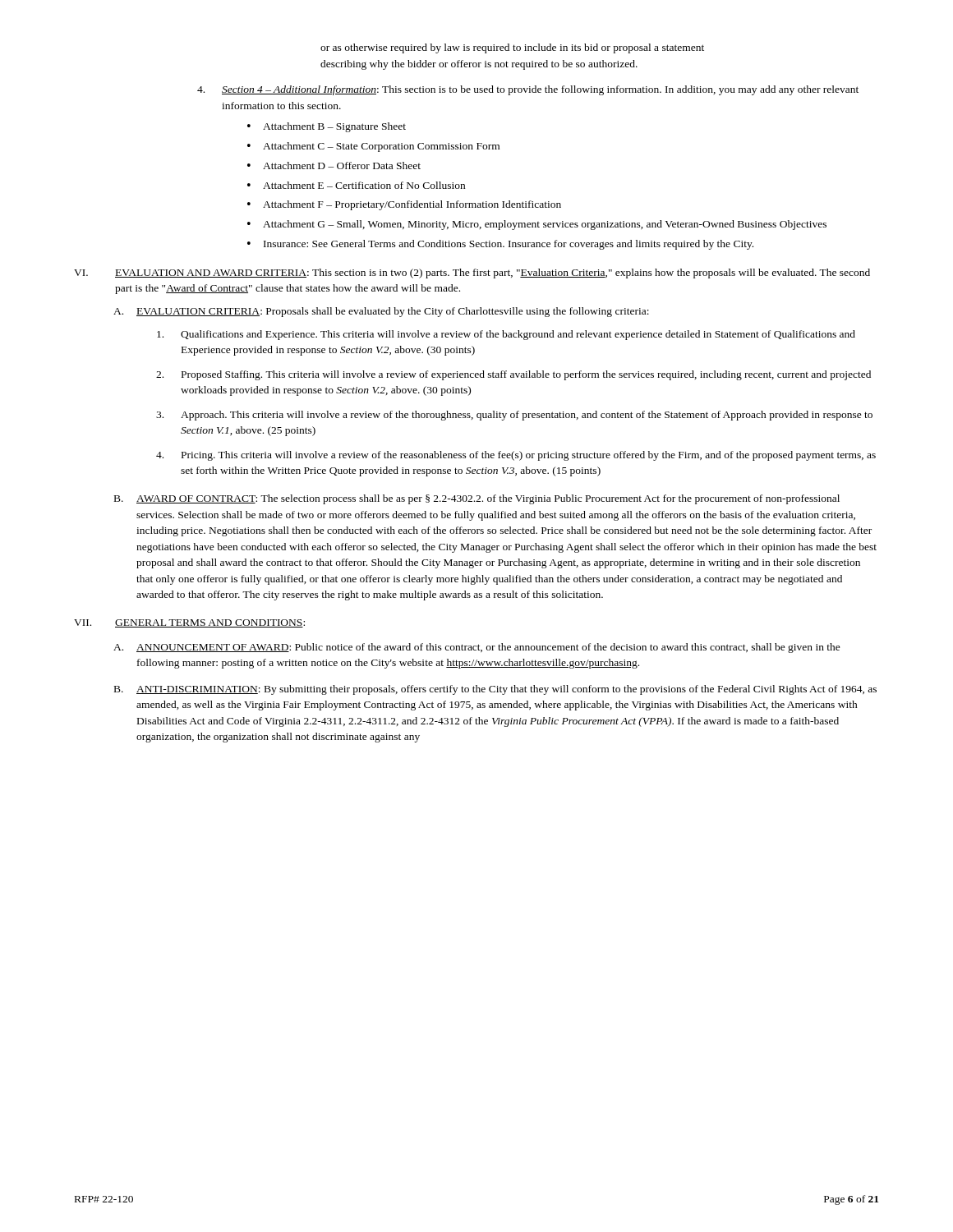Click on the block starting "A. ANNOUNCEMENT OF AWARD: Public notice"

point(496,655)
